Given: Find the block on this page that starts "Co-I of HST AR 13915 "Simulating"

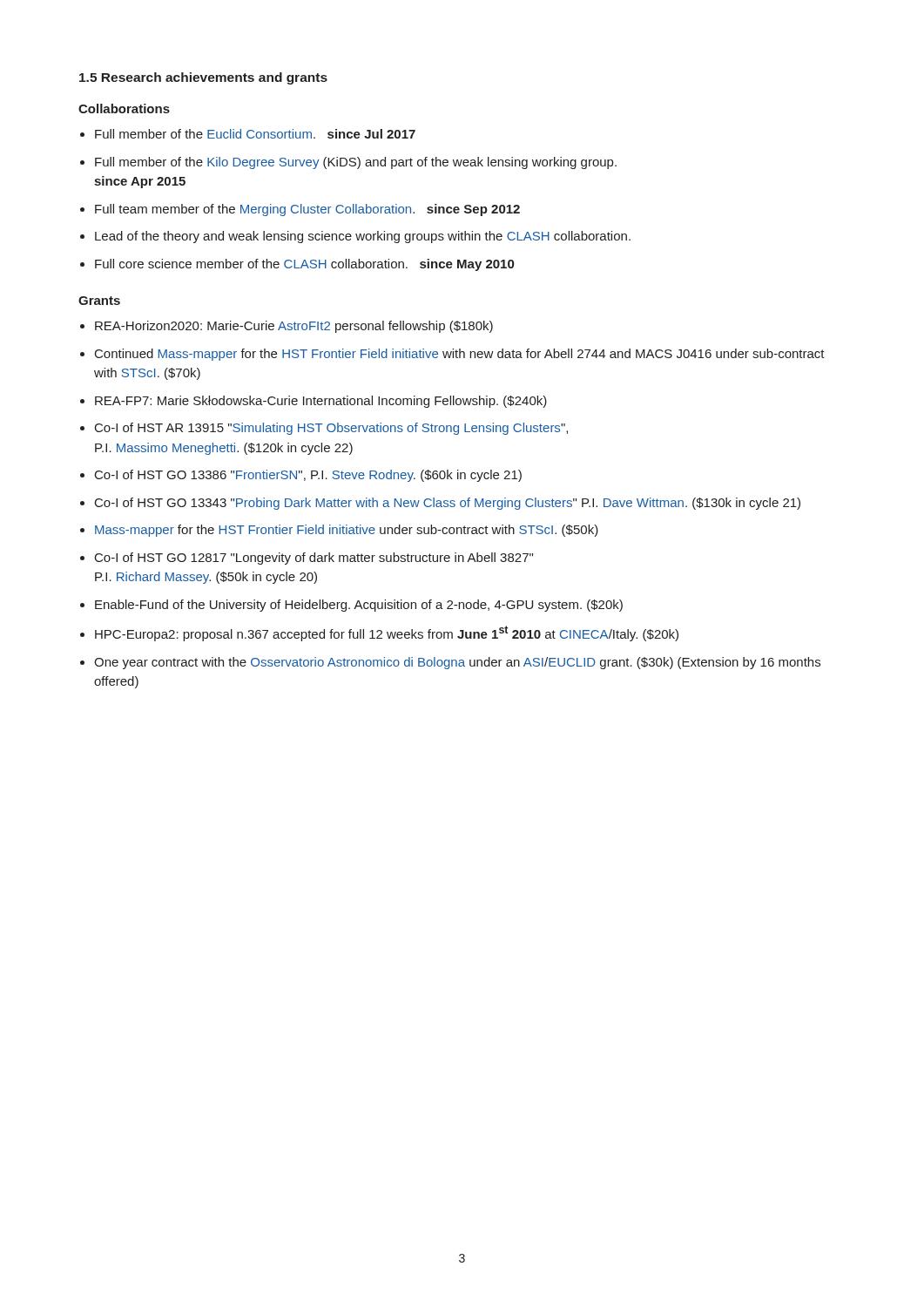Looking at the screenshot, I should [332, 437].
